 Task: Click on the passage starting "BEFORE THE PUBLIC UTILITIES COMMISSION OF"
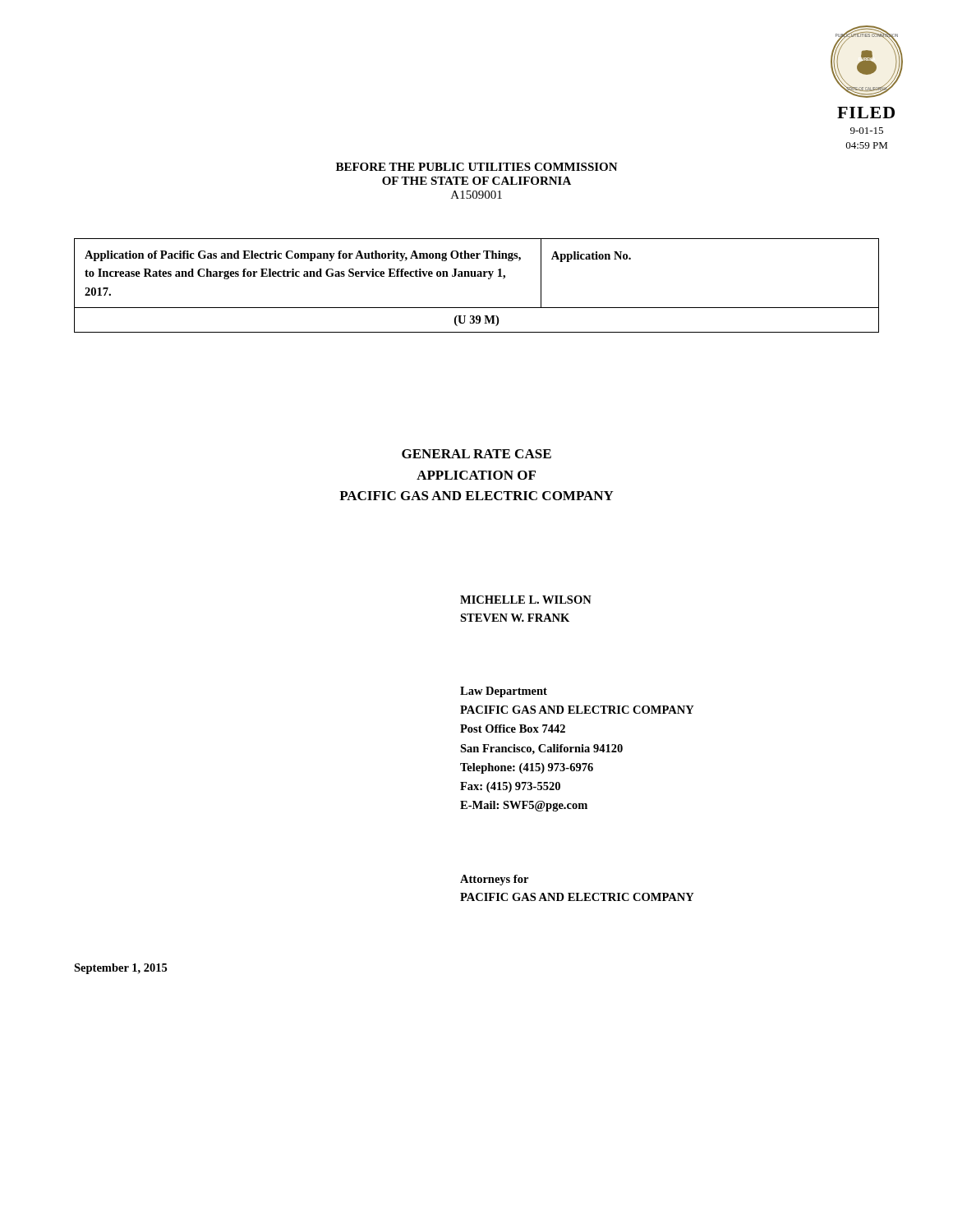pos(476,181)
